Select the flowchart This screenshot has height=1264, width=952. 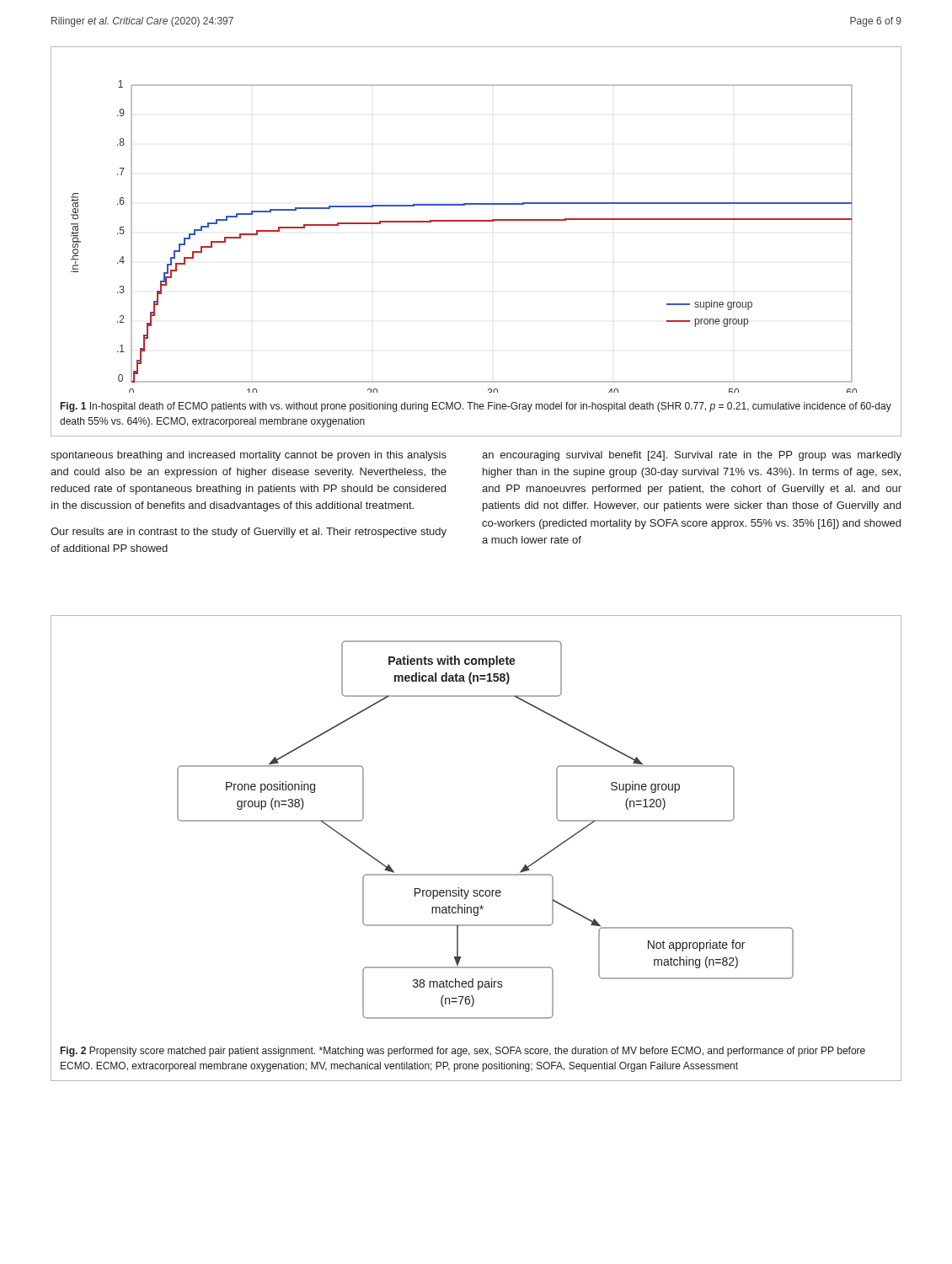coord(476,848)
